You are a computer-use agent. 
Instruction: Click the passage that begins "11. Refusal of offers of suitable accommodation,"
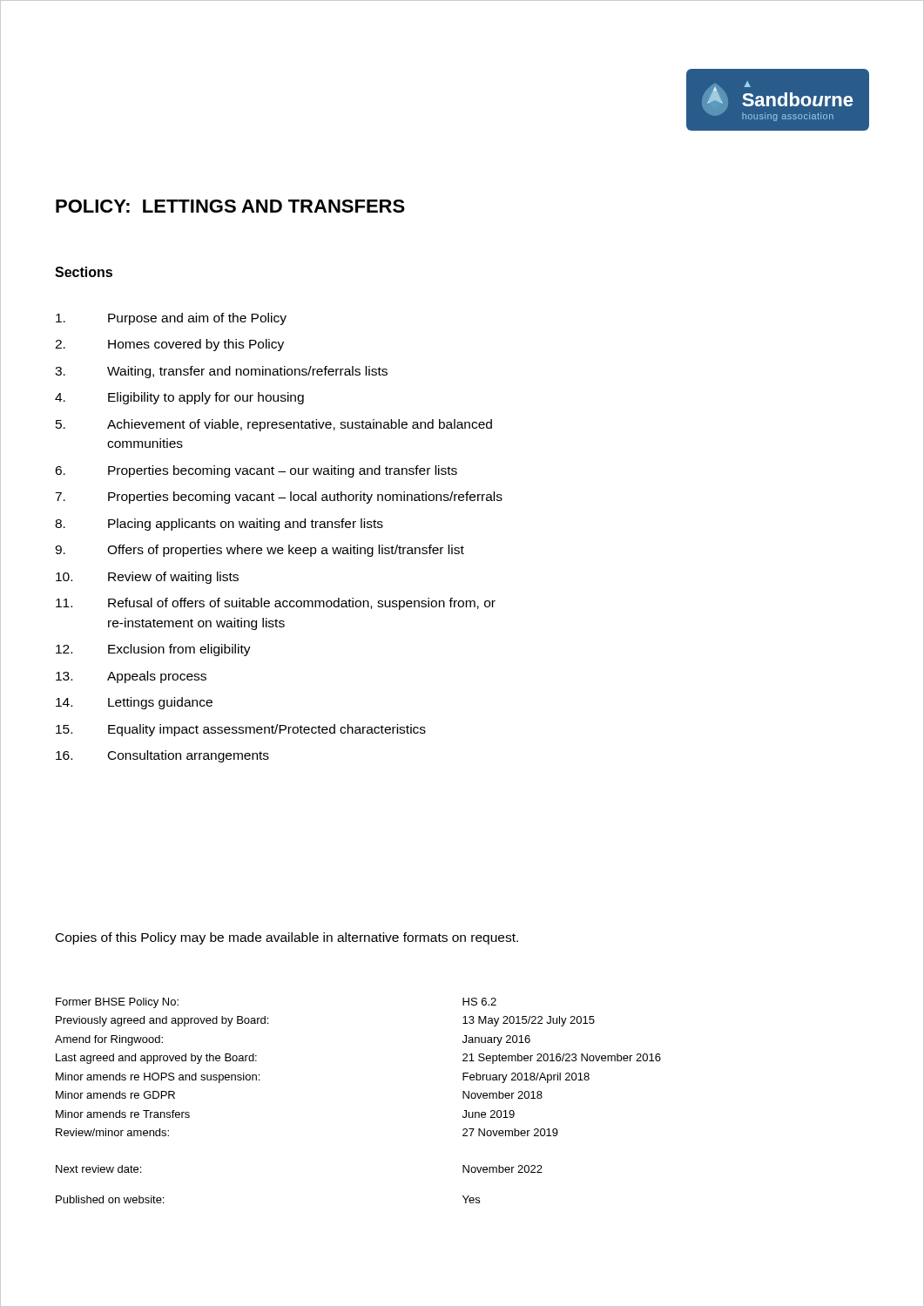click(462, 613)
